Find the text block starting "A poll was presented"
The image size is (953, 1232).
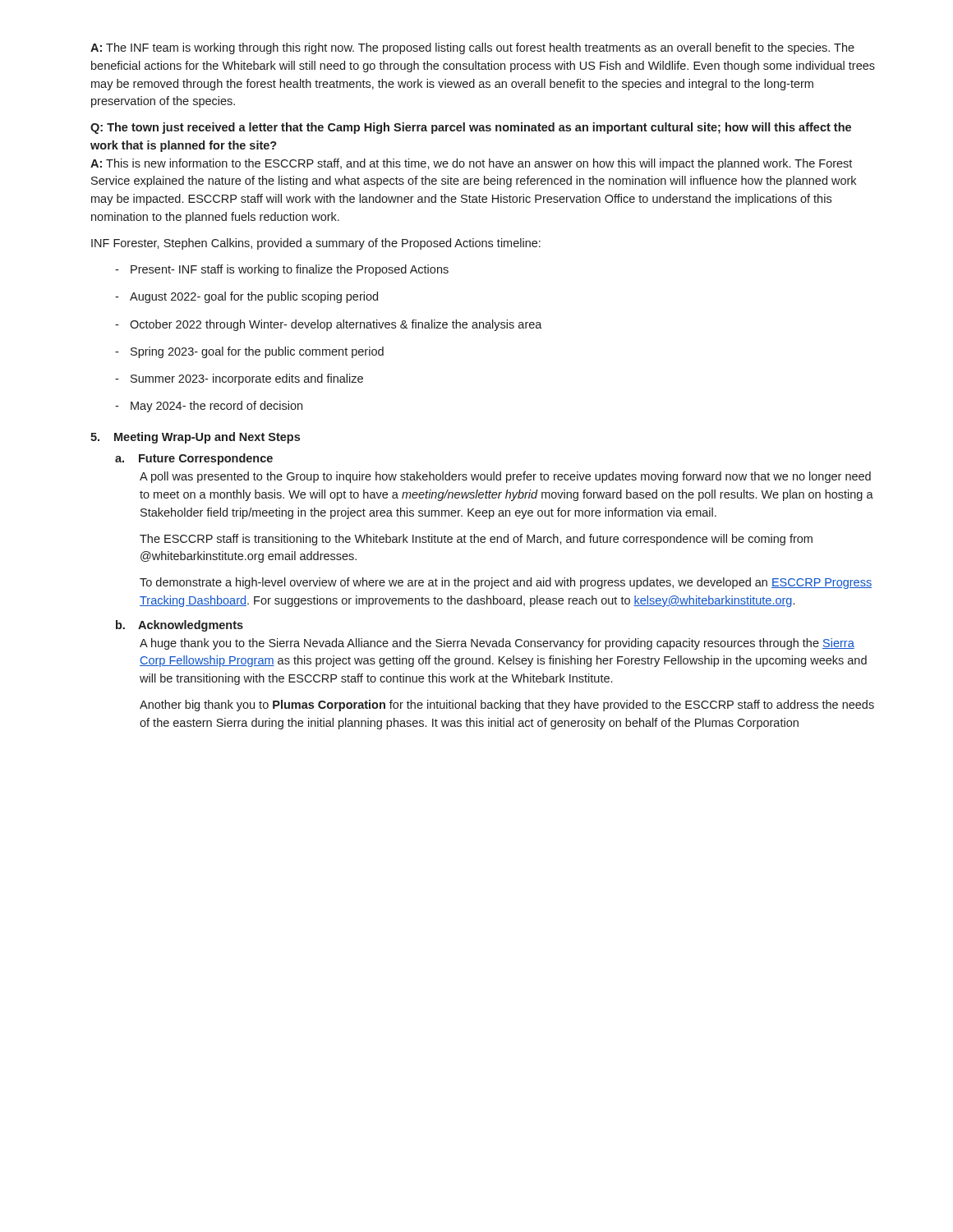point(509,495)
